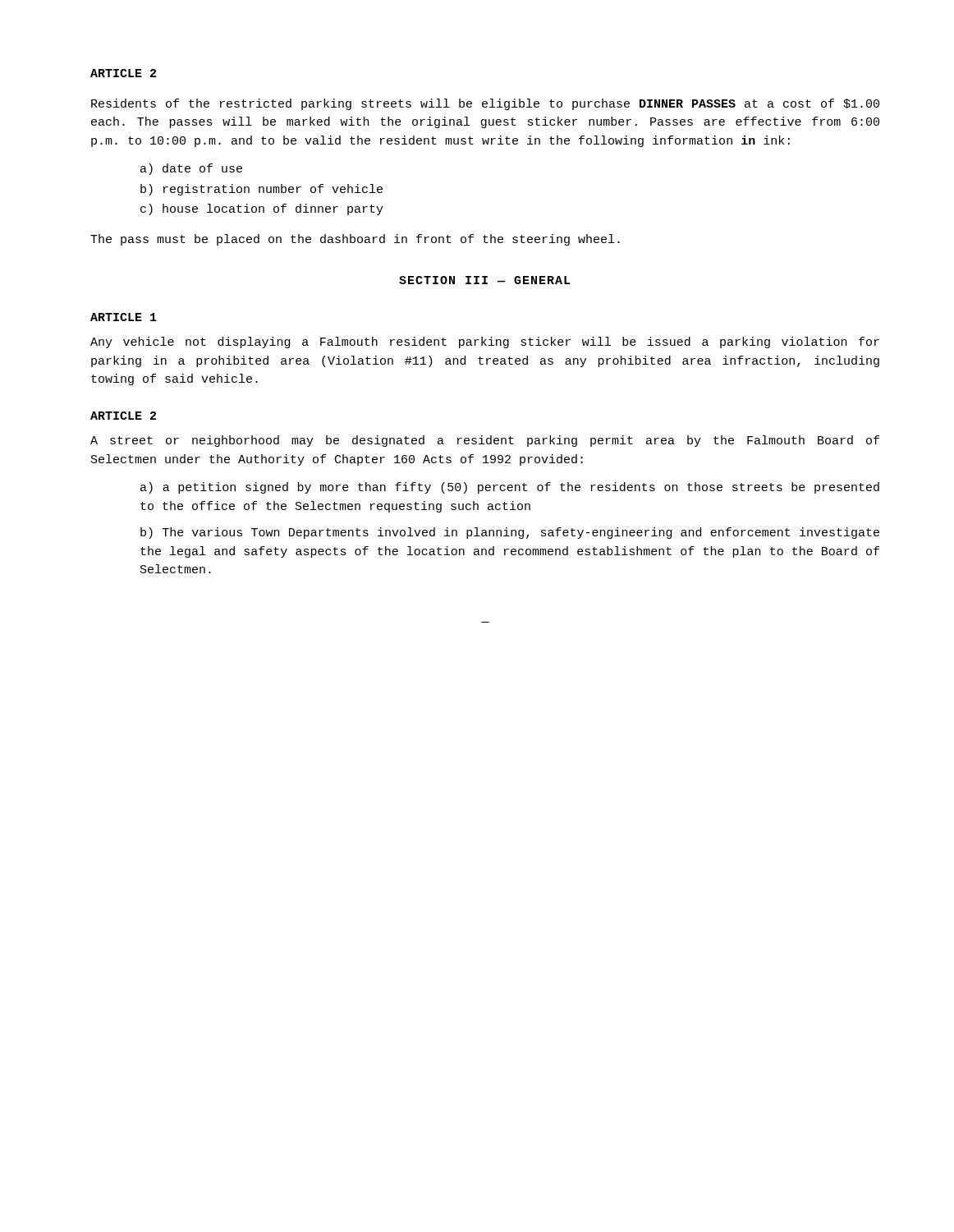The height and width of the screenshot is (1232, 954).
Task: Locate the list item containing "c) house location of dinner party"
Action: (261, 210)
